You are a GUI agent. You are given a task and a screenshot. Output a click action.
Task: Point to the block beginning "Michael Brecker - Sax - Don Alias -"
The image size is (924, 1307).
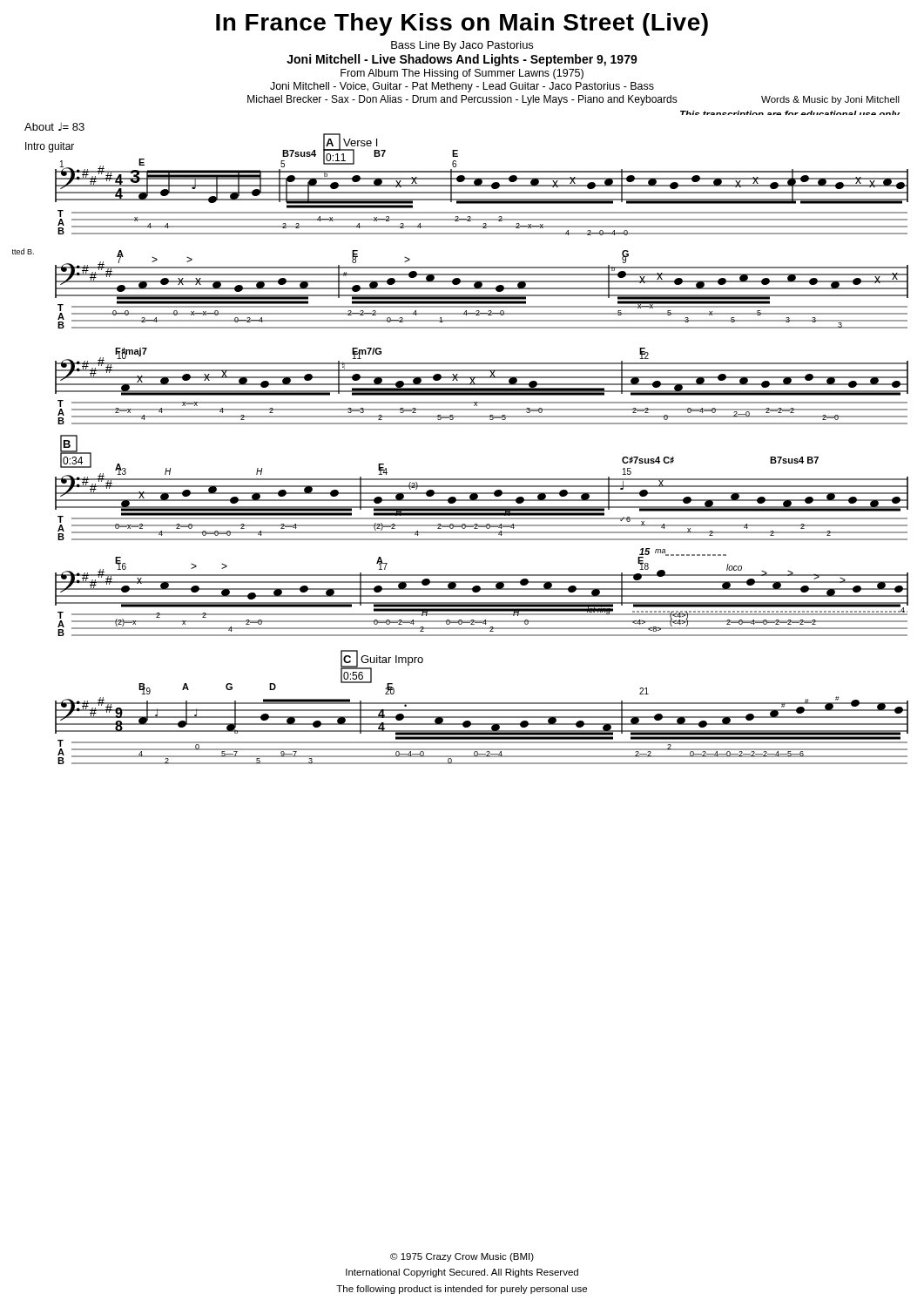462,99
